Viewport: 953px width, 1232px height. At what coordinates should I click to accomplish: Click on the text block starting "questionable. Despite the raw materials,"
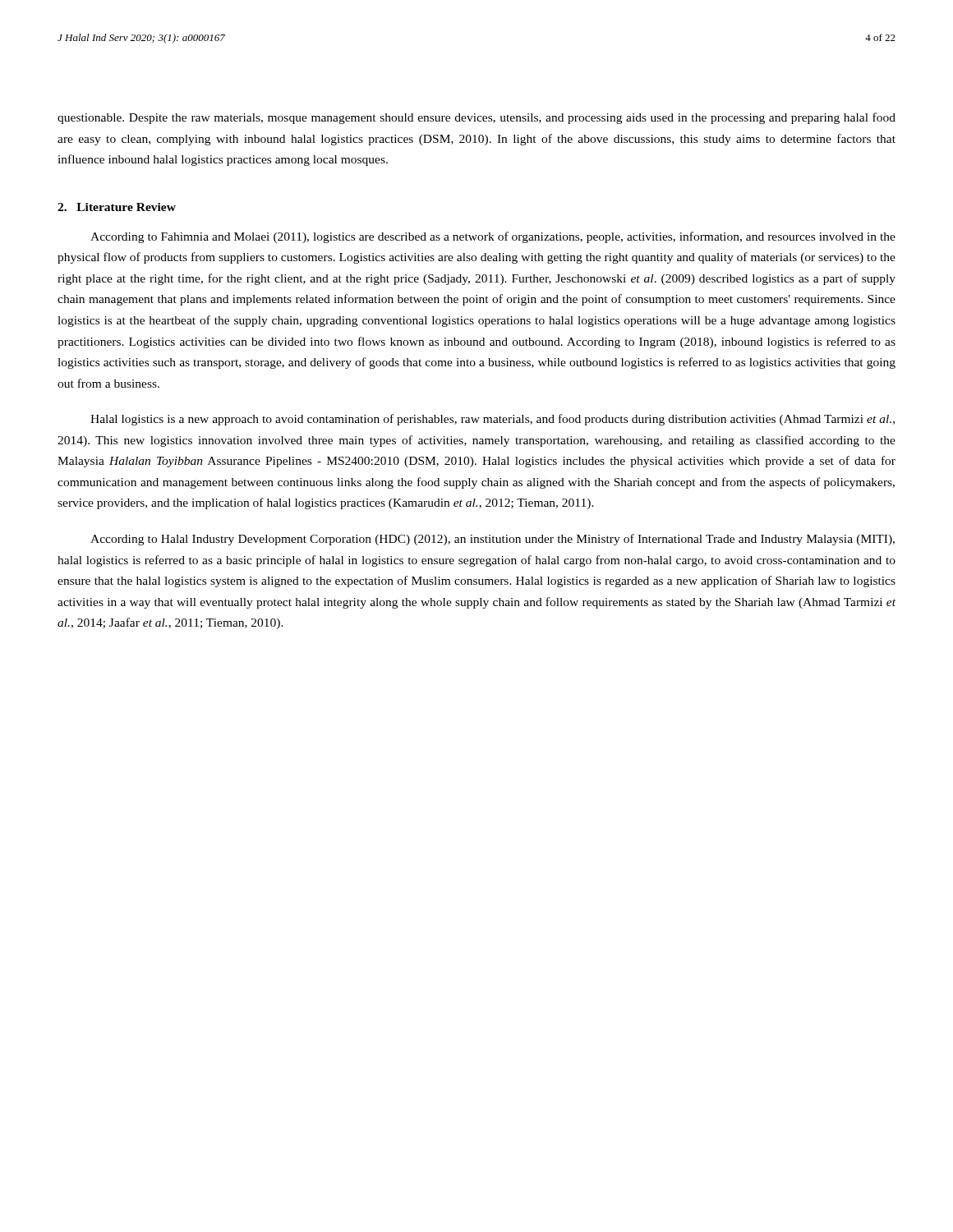pos(476,138)
